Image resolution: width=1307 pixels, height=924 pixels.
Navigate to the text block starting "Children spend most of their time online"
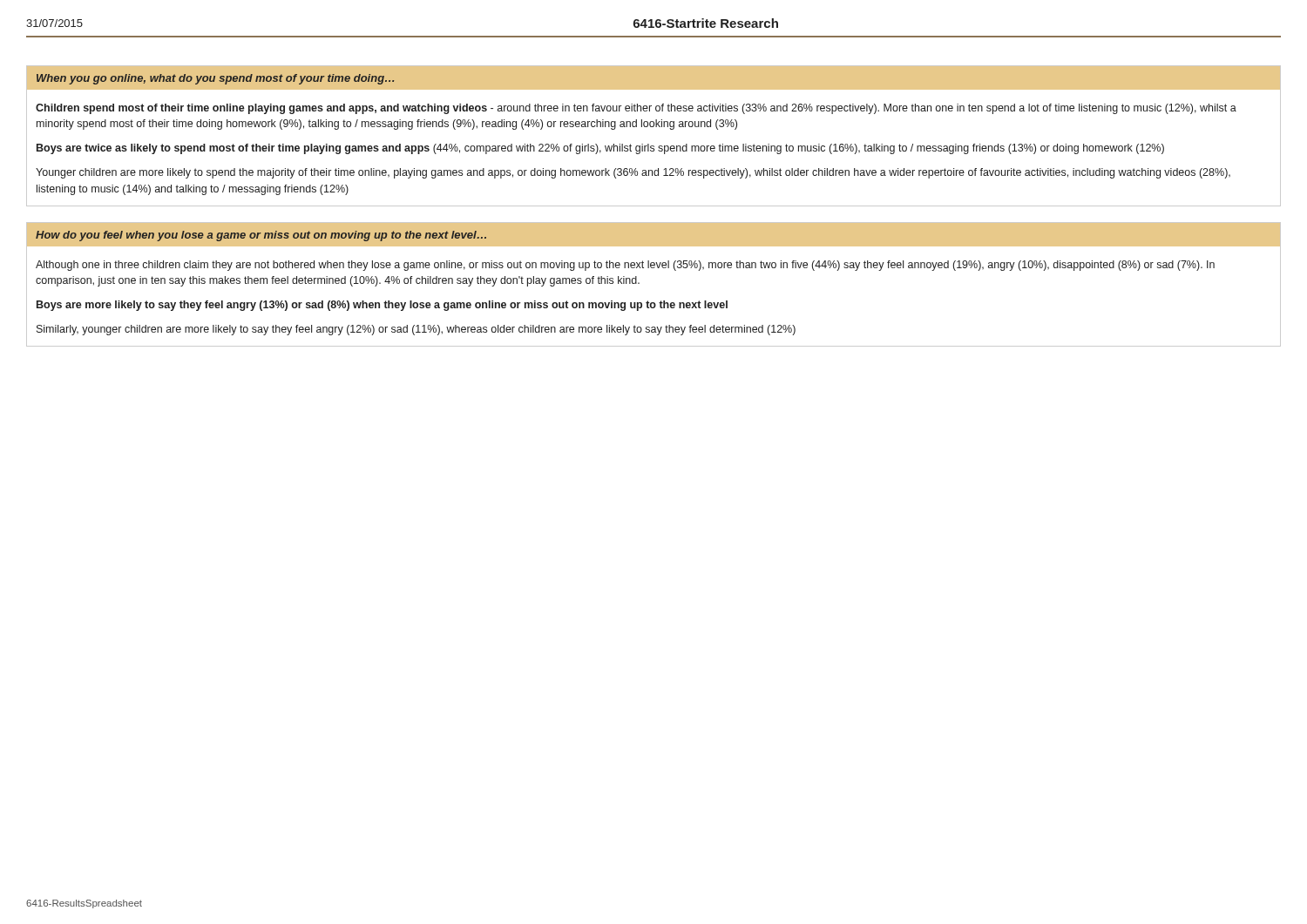point(636,116)
